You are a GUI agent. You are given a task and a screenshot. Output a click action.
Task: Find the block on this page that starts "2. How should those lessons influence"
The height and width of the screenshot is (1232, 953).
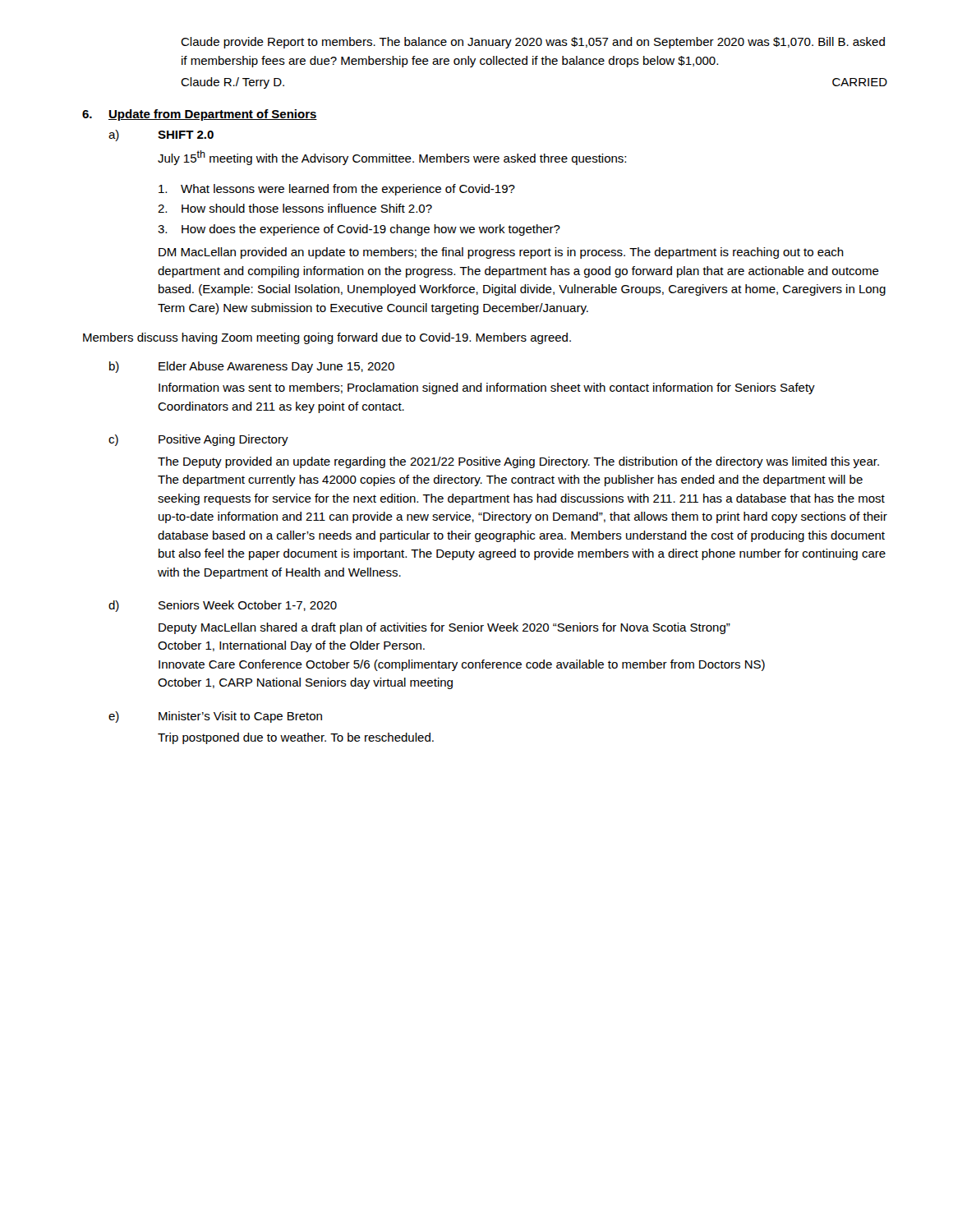point(295,209)
